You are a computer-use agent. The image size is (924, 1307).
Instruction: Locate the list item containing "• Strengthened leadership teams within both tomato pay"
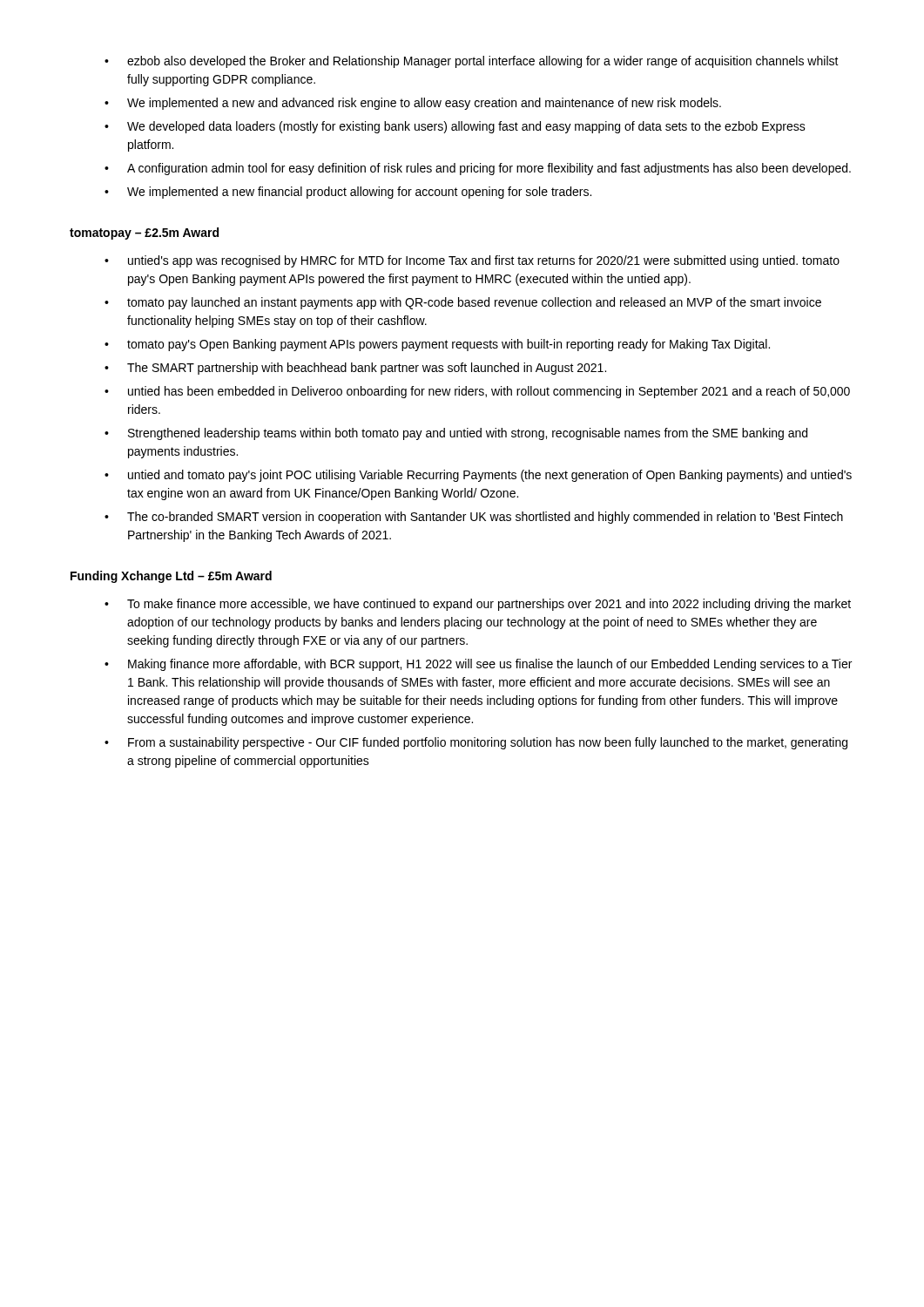479,443
